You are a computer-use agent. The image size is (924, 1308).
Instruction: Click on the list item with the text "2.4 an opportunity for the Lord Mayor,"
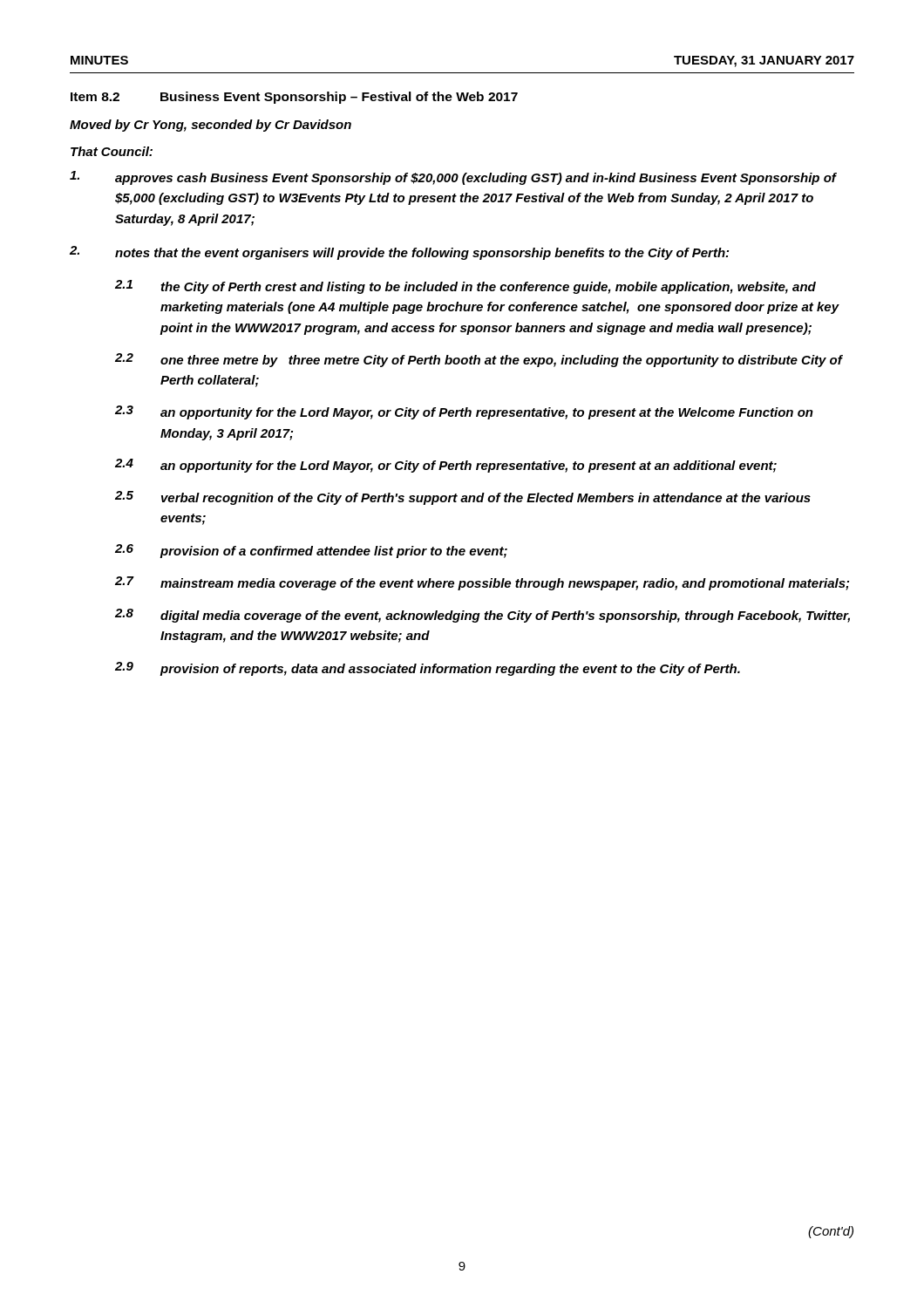[485, 465]
